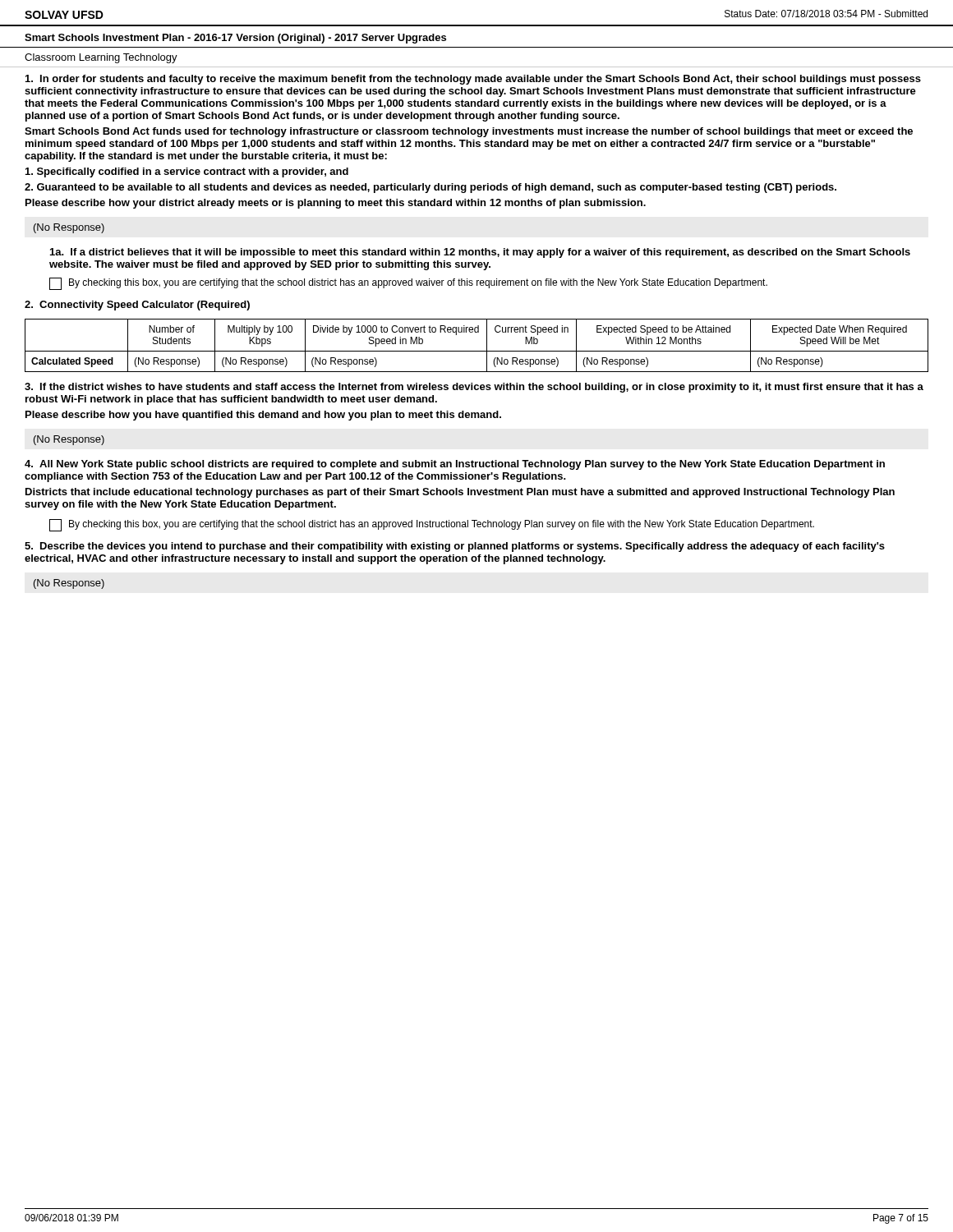Image resolution: width=953 pixels, height=1232 pixels.
Task: Point to the region starting "In order for students"
Action: pyautogui.click(x=476, y=140)
